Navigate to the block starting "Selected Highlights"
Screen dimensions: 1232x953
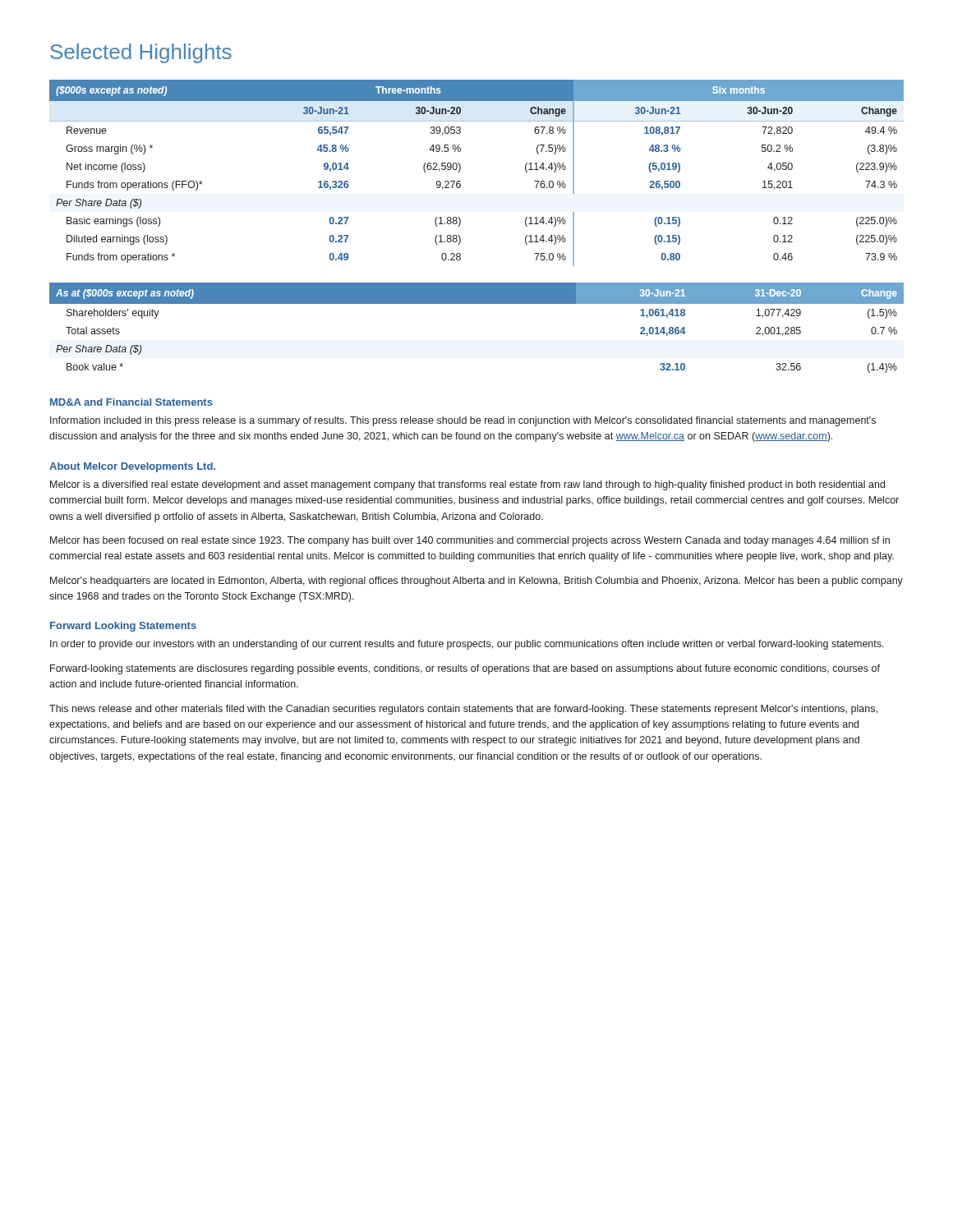tap(141, 52)
